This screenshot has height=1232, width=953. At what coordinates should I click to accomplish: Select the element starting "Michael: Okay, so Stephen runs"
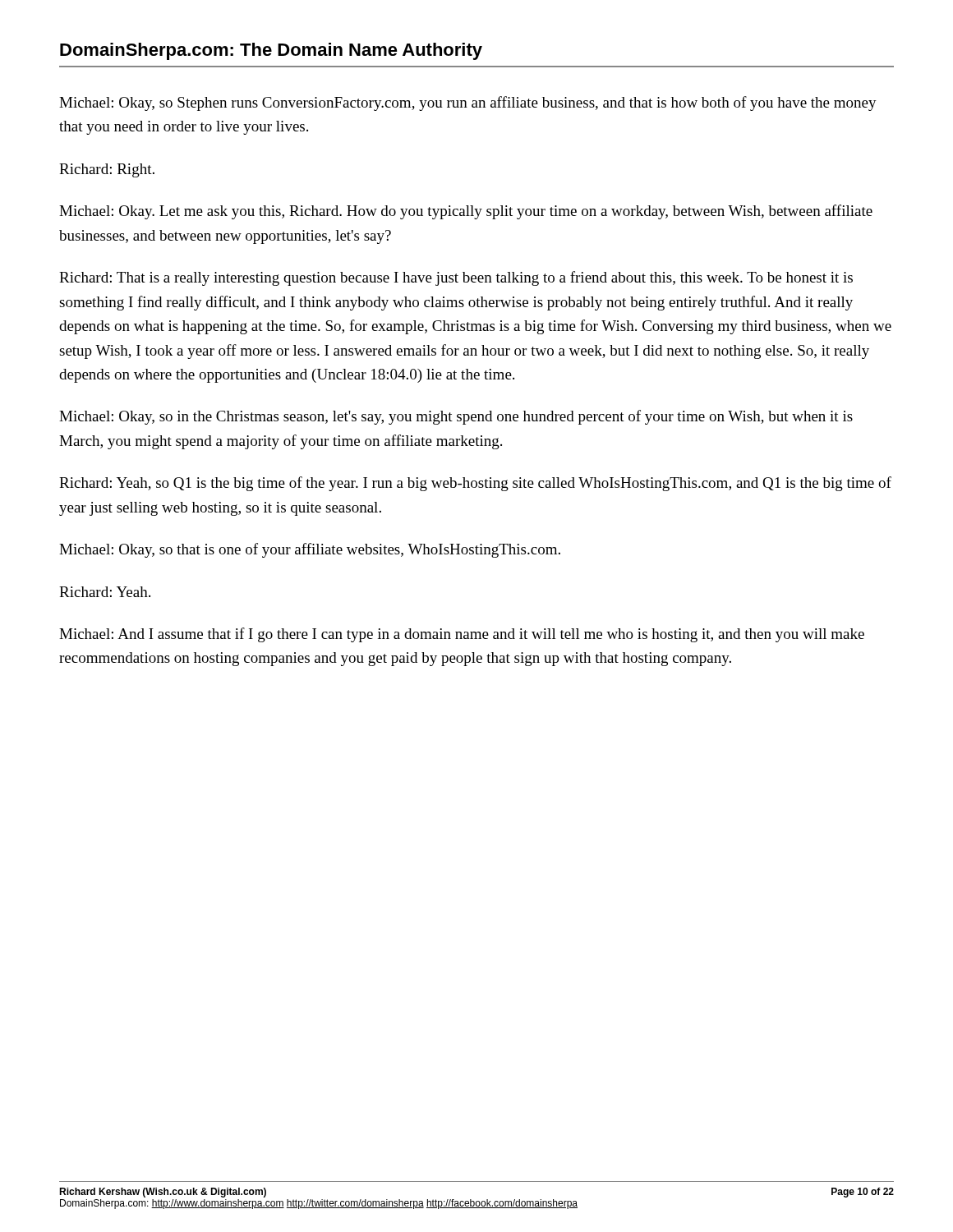tap(468, 114)
